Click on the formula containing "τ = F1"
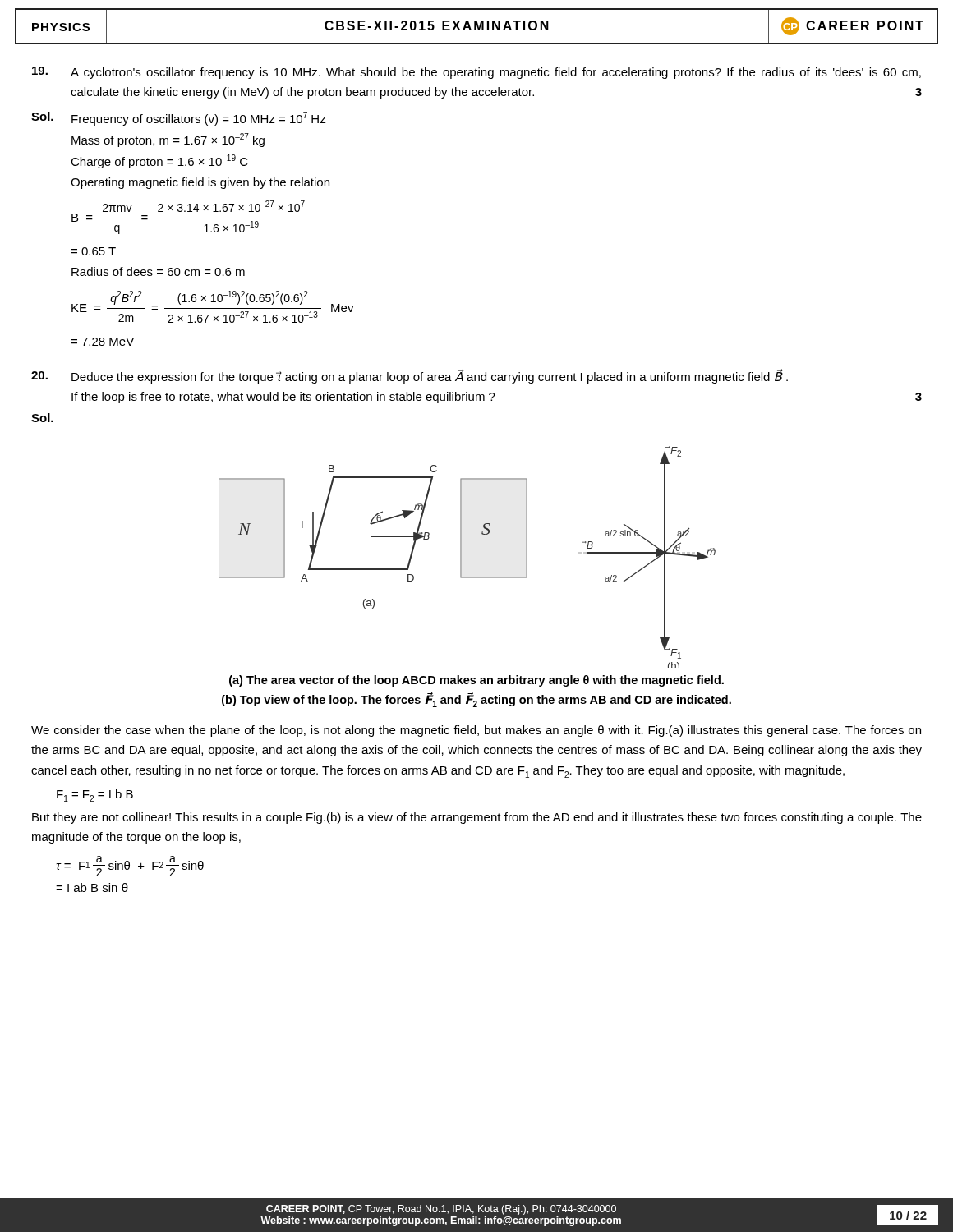Viewport: 953px width, 1232px height. (130, 865)
